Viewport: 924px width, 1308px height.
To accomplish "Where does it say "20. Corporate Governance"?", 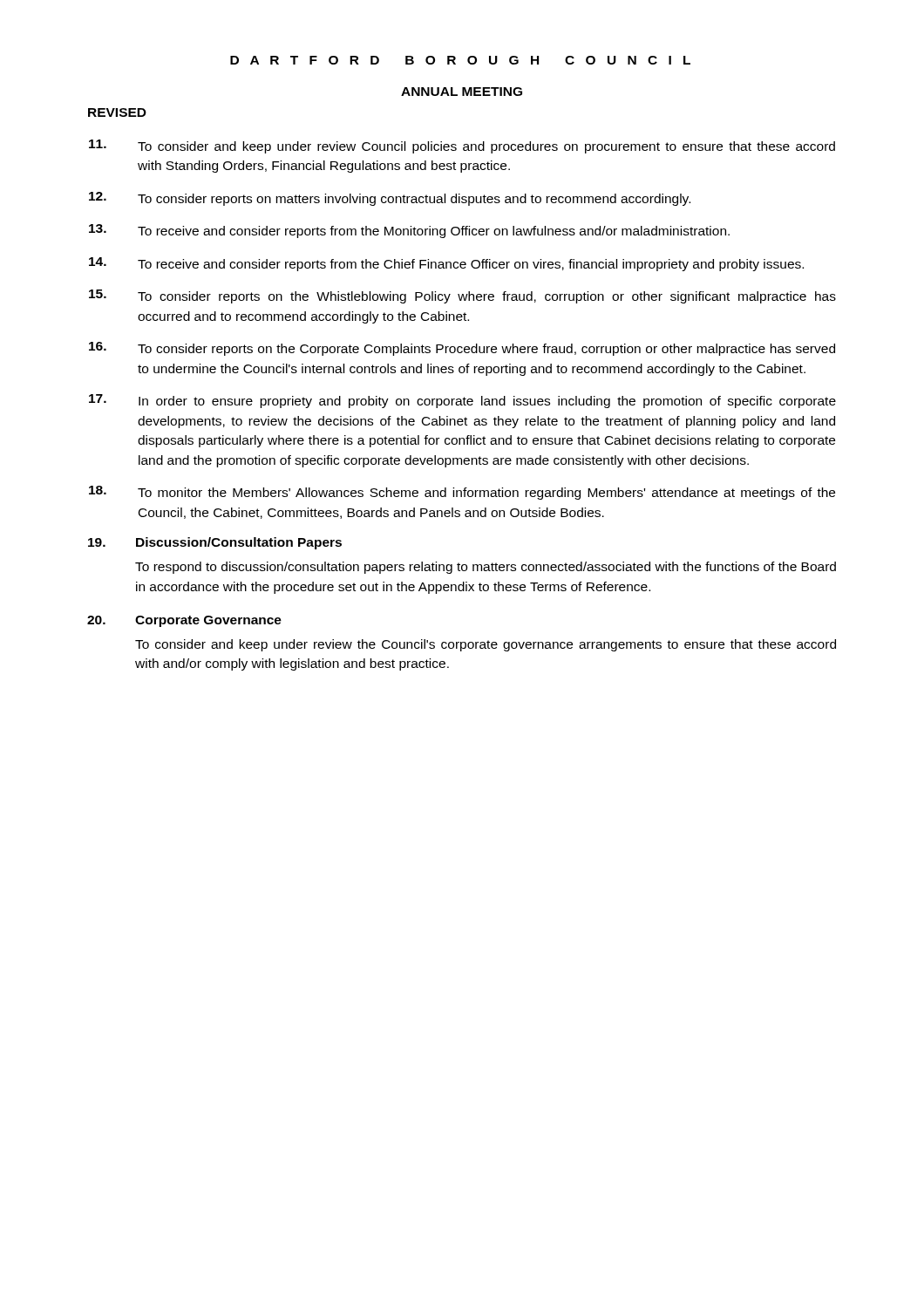I will click(x=184, y=620).
